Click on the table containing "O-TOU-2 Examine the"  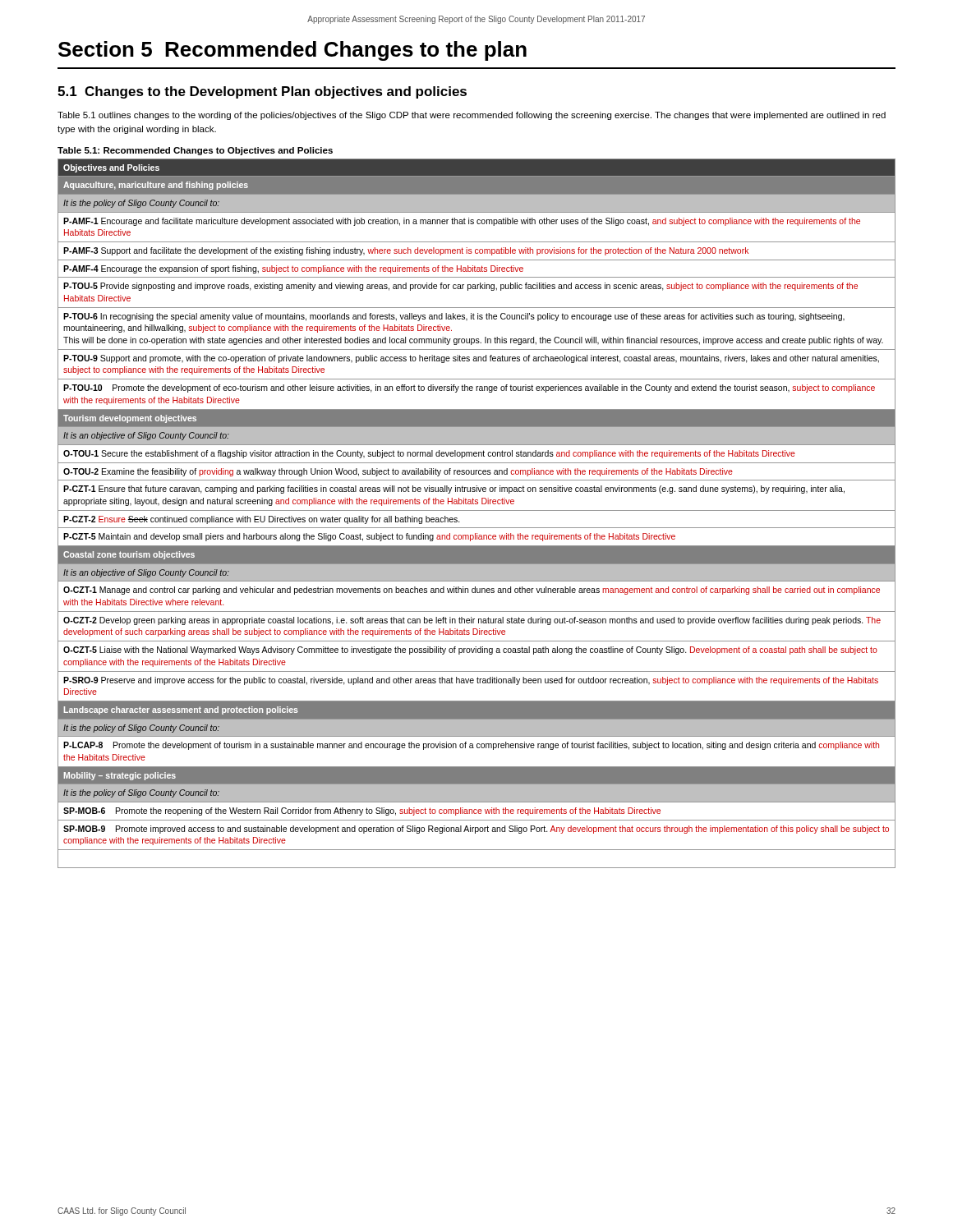[x=476, y=513]
